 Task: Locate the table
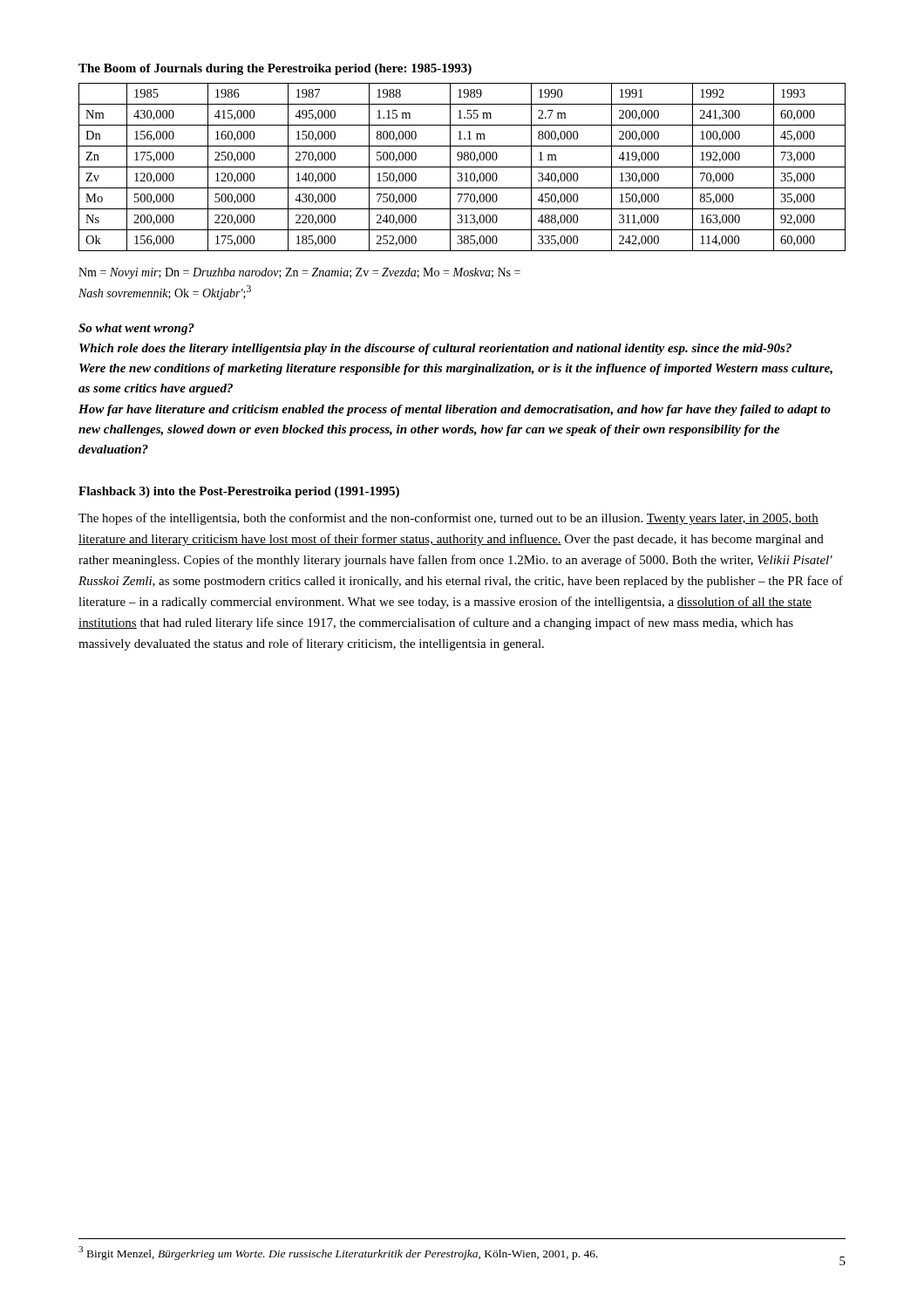pyautogui.click(x=462, y=167)
